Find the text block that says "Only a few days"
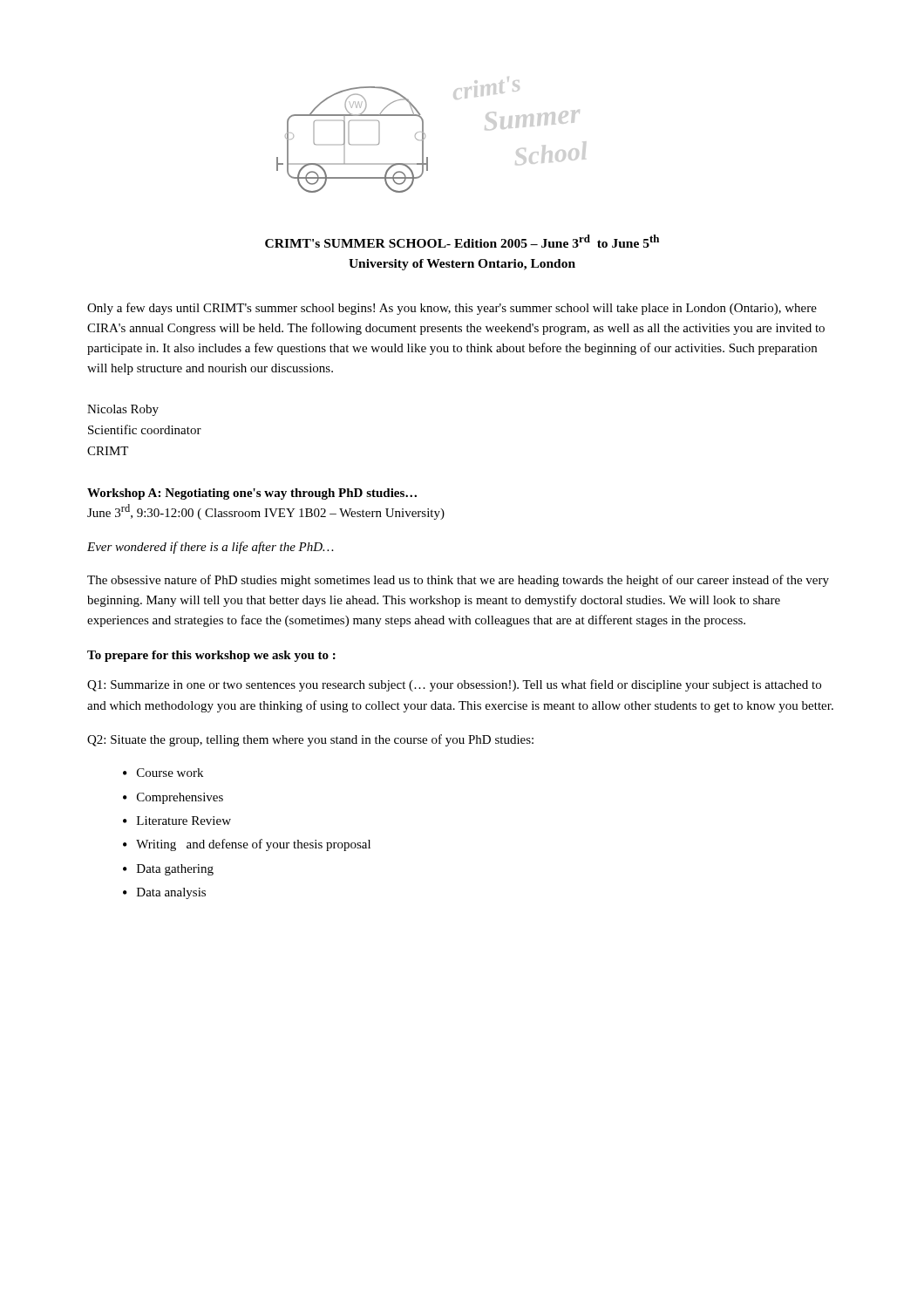 (456, 338)
